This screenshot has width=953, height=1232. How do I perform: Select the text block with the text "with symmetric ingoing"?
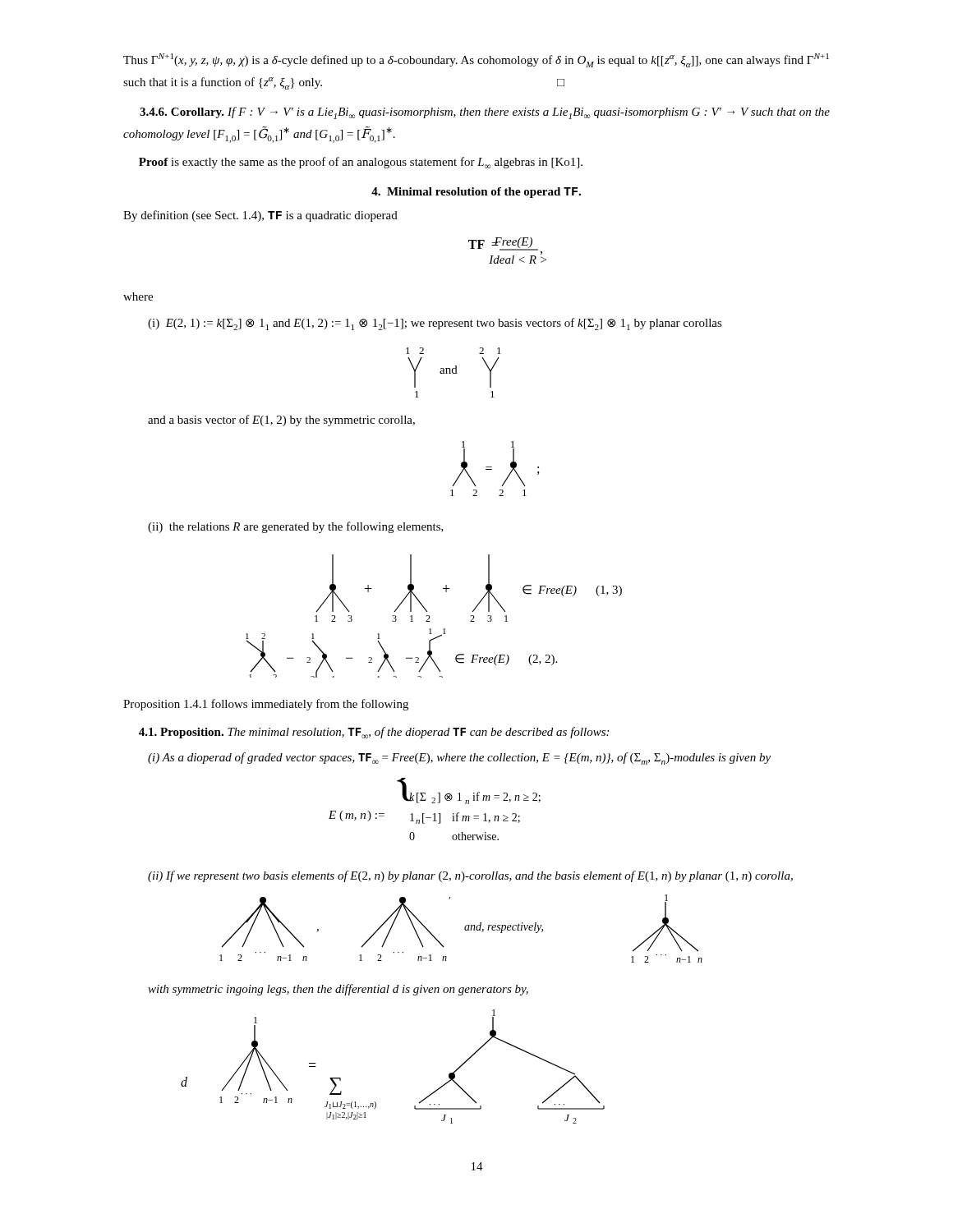click(338, 989)
